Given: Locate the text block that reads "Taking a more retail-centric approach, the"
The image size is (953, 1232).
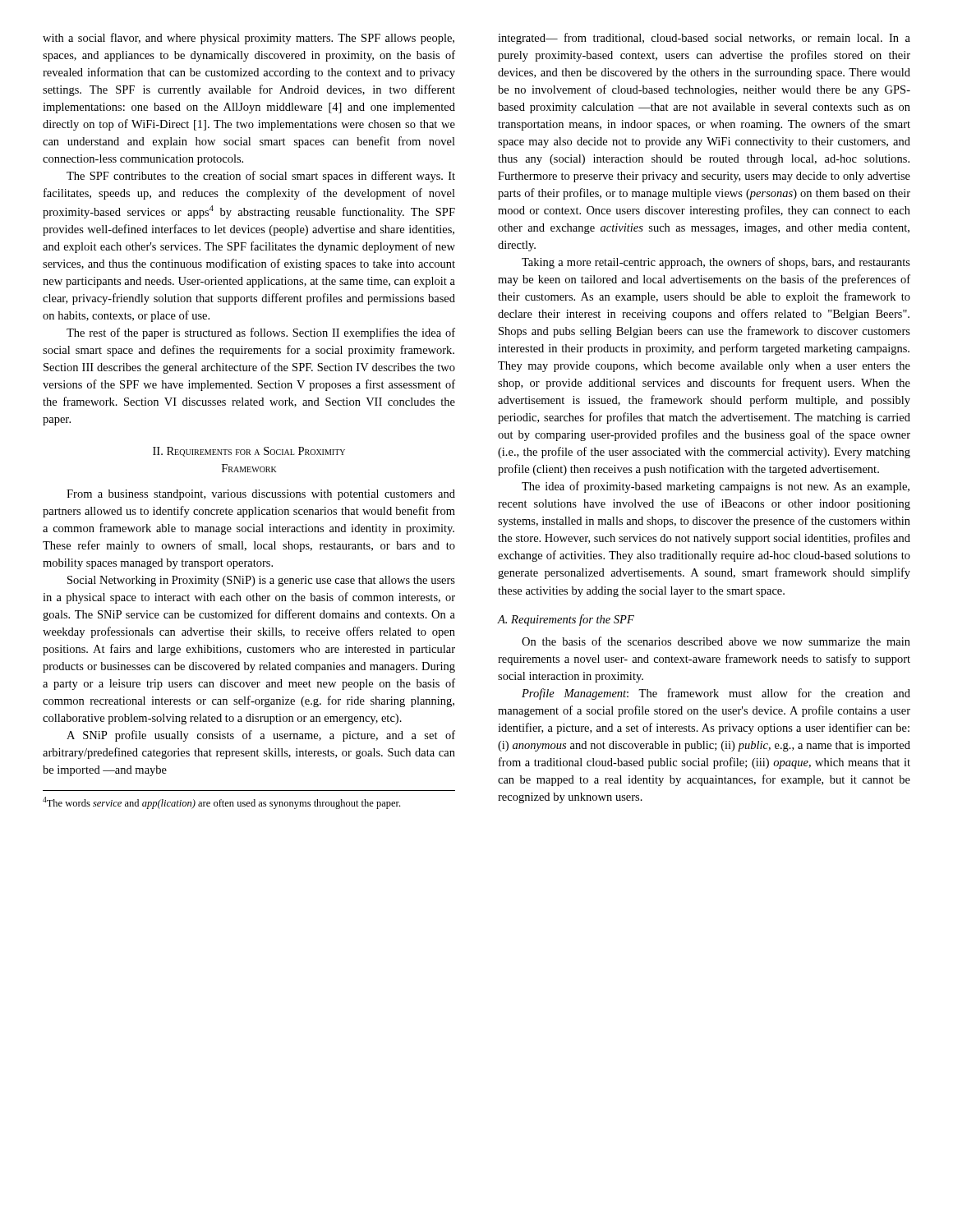Looking at the screenshot, I should click(704, 366).
